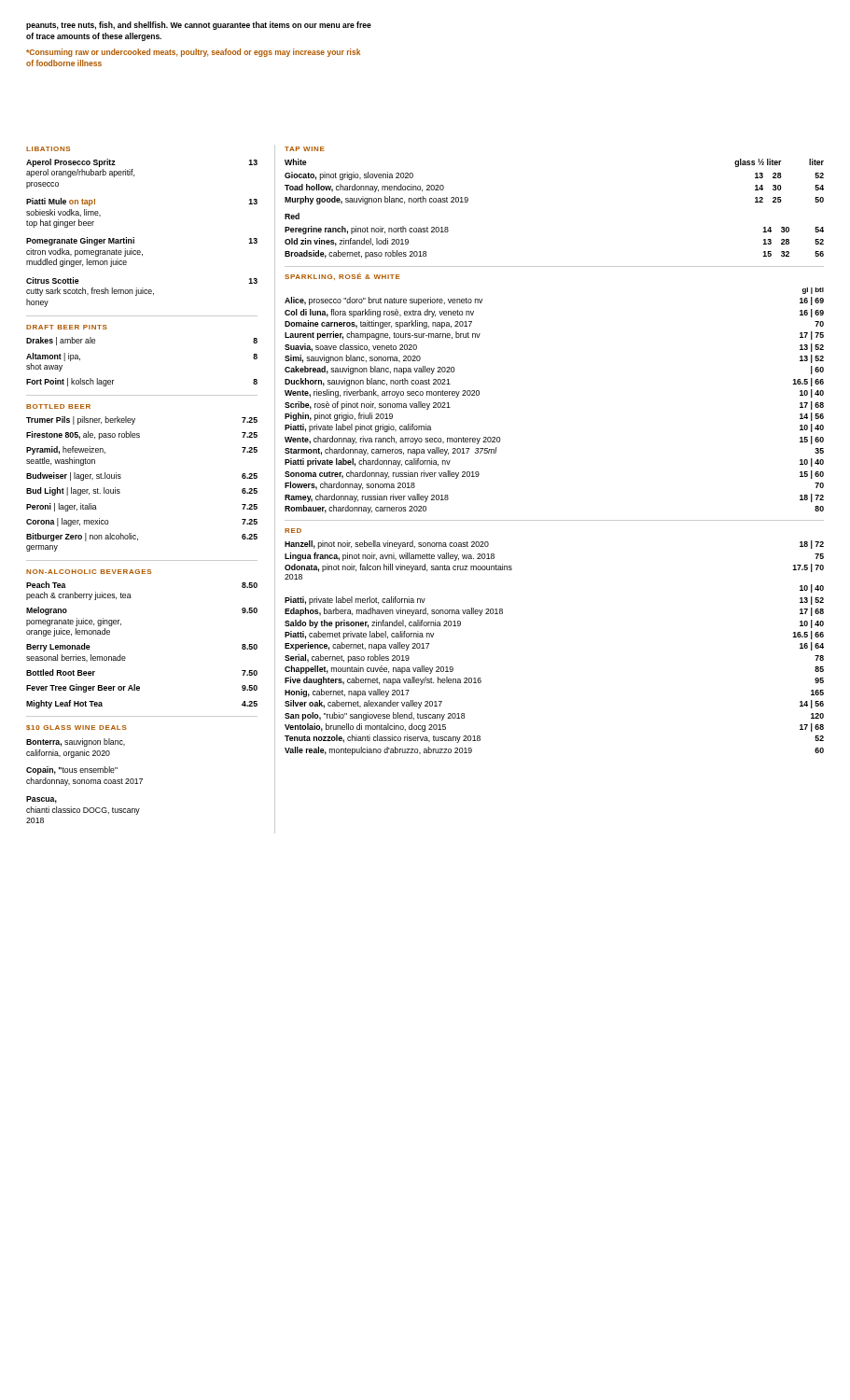This screenshot has height=1400, width=850.
Task: Locate the block of text that opens with "Corona | lager, mexico"
Action: (71, 522)
